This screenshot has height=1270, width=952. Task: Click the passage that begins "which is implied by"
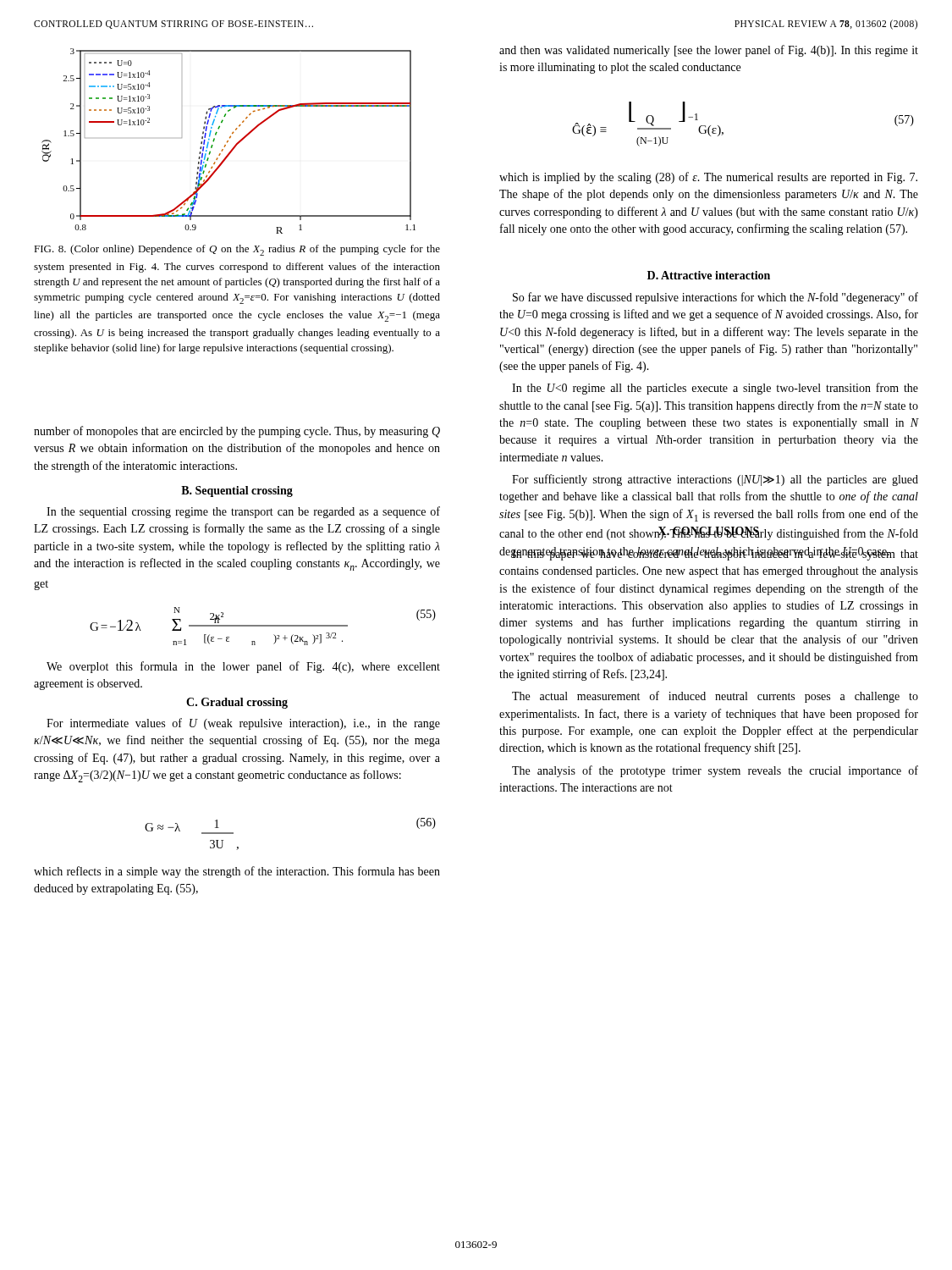point(709,204)
